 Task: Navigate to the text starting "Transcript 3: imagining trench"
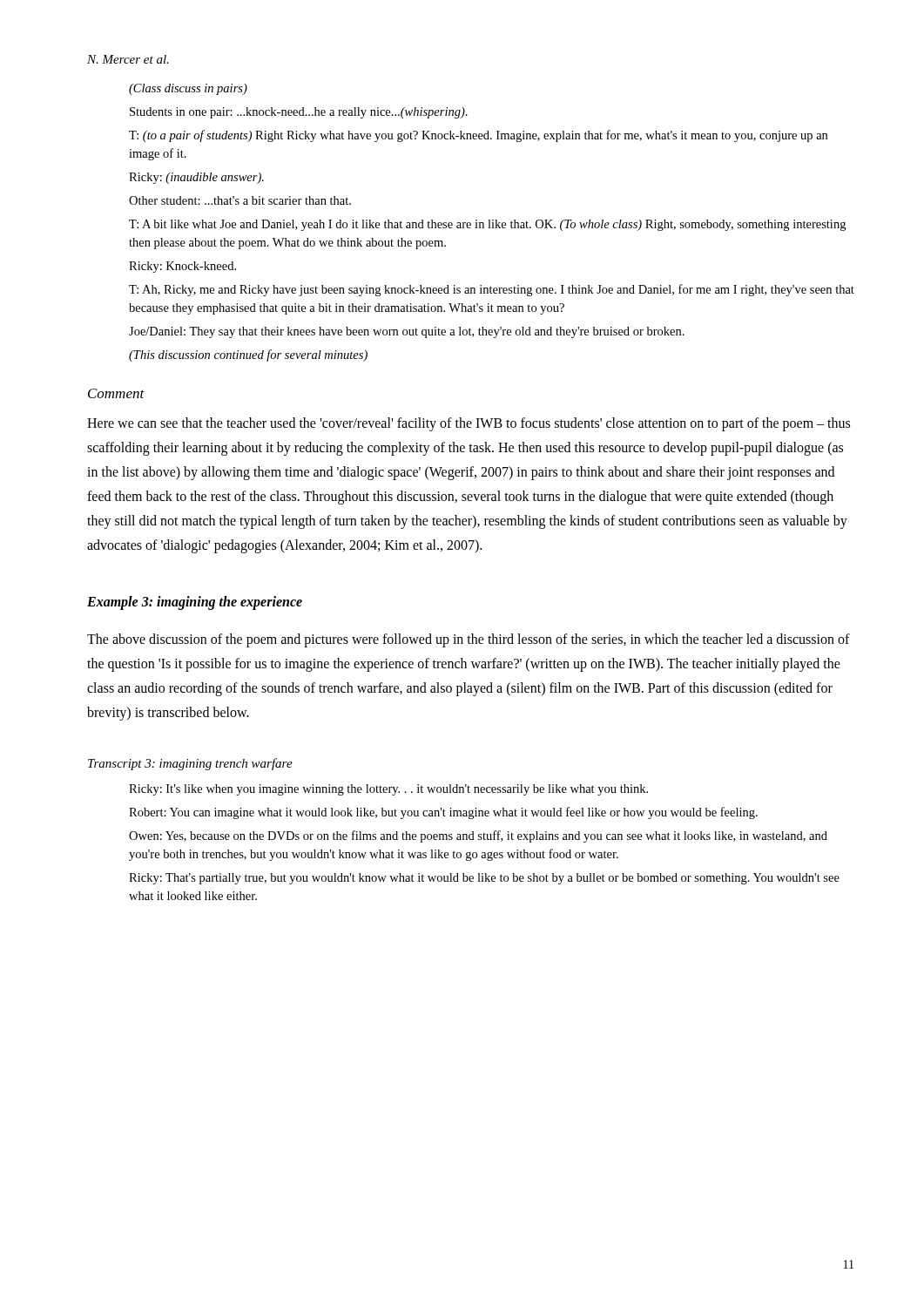[190, 763]
